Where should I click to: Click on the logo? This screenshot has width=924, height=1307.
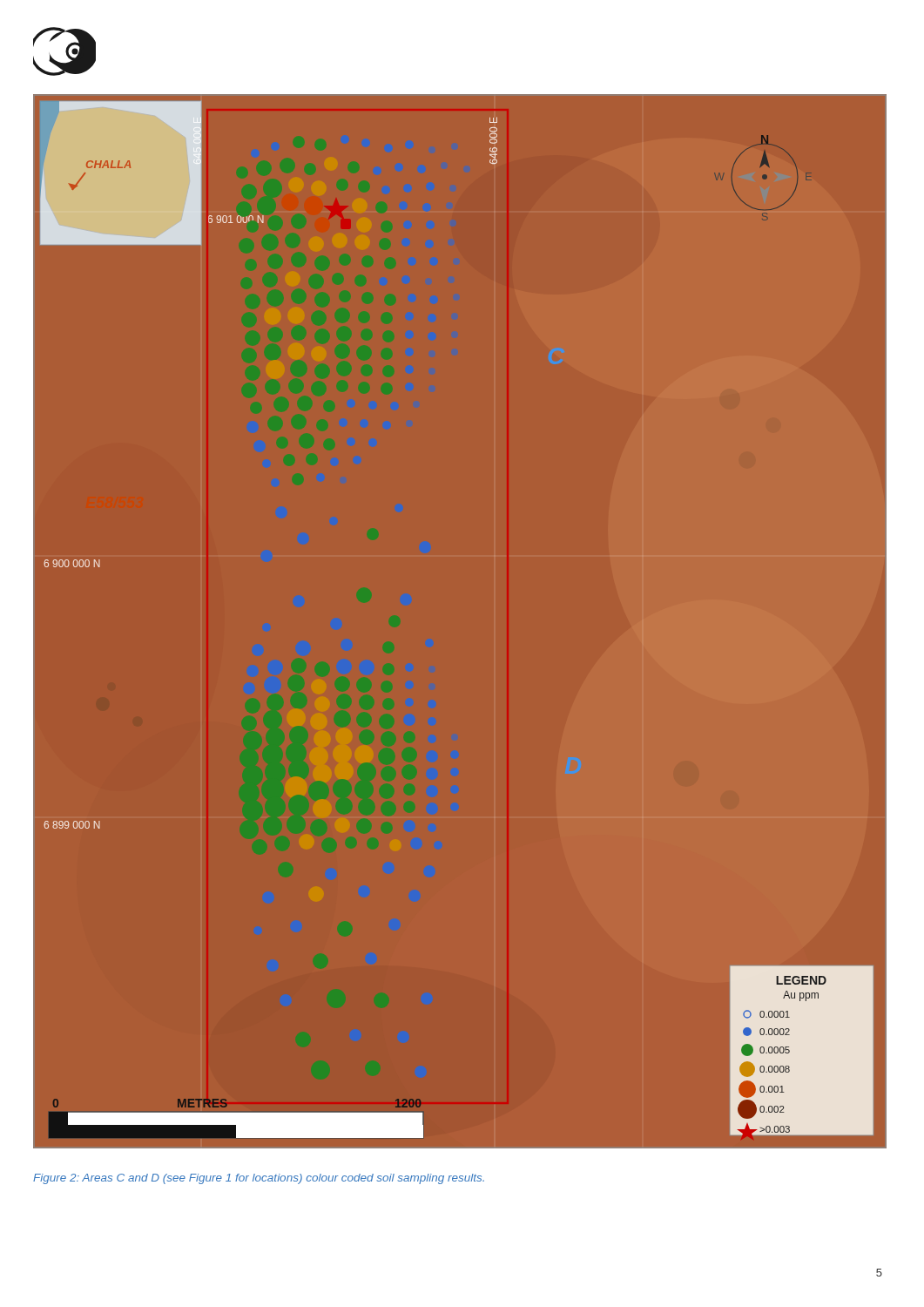(x=64, y=51)
